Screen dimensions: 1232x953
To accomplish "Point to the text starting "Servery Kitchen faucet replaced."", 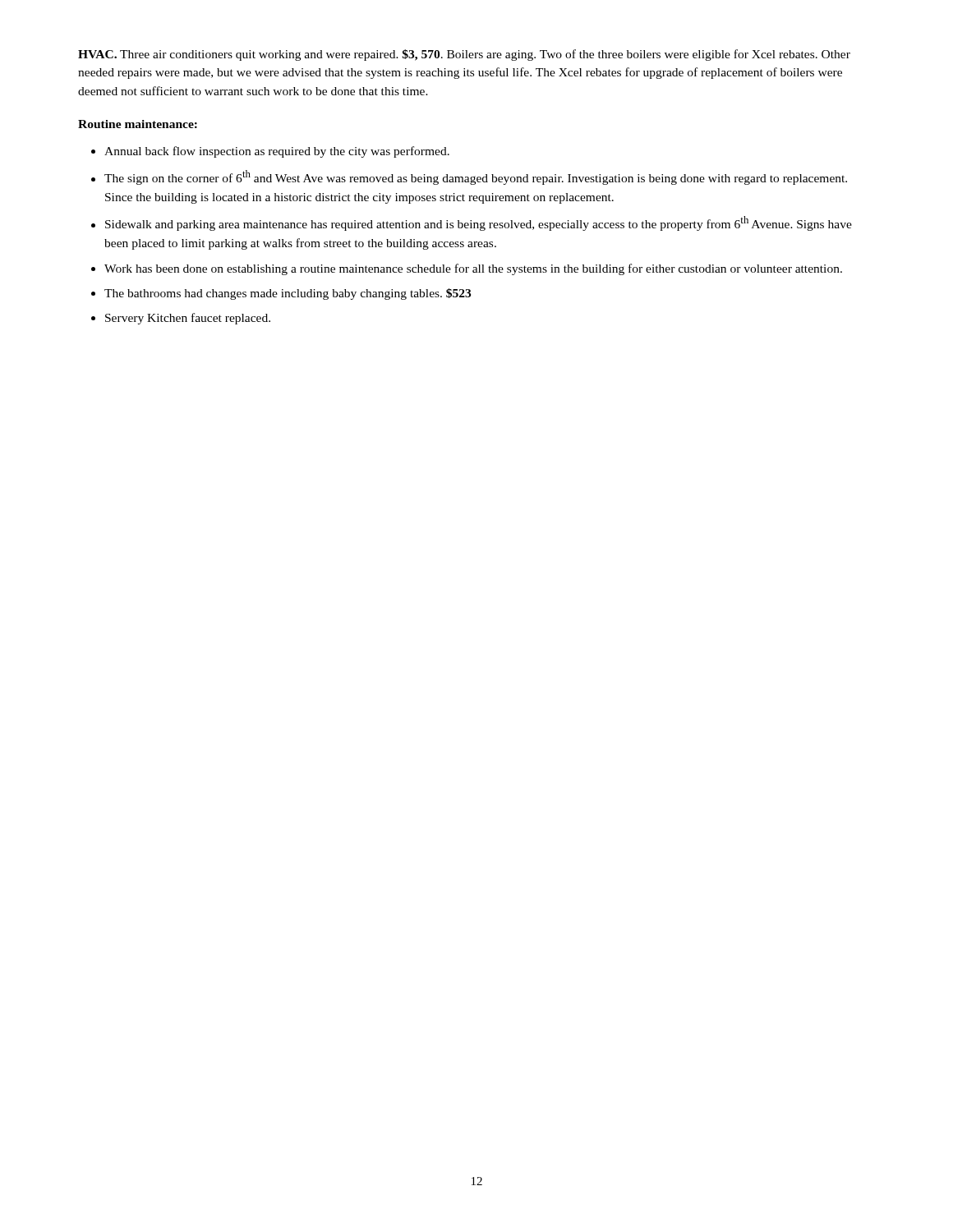I will point(188,318).
